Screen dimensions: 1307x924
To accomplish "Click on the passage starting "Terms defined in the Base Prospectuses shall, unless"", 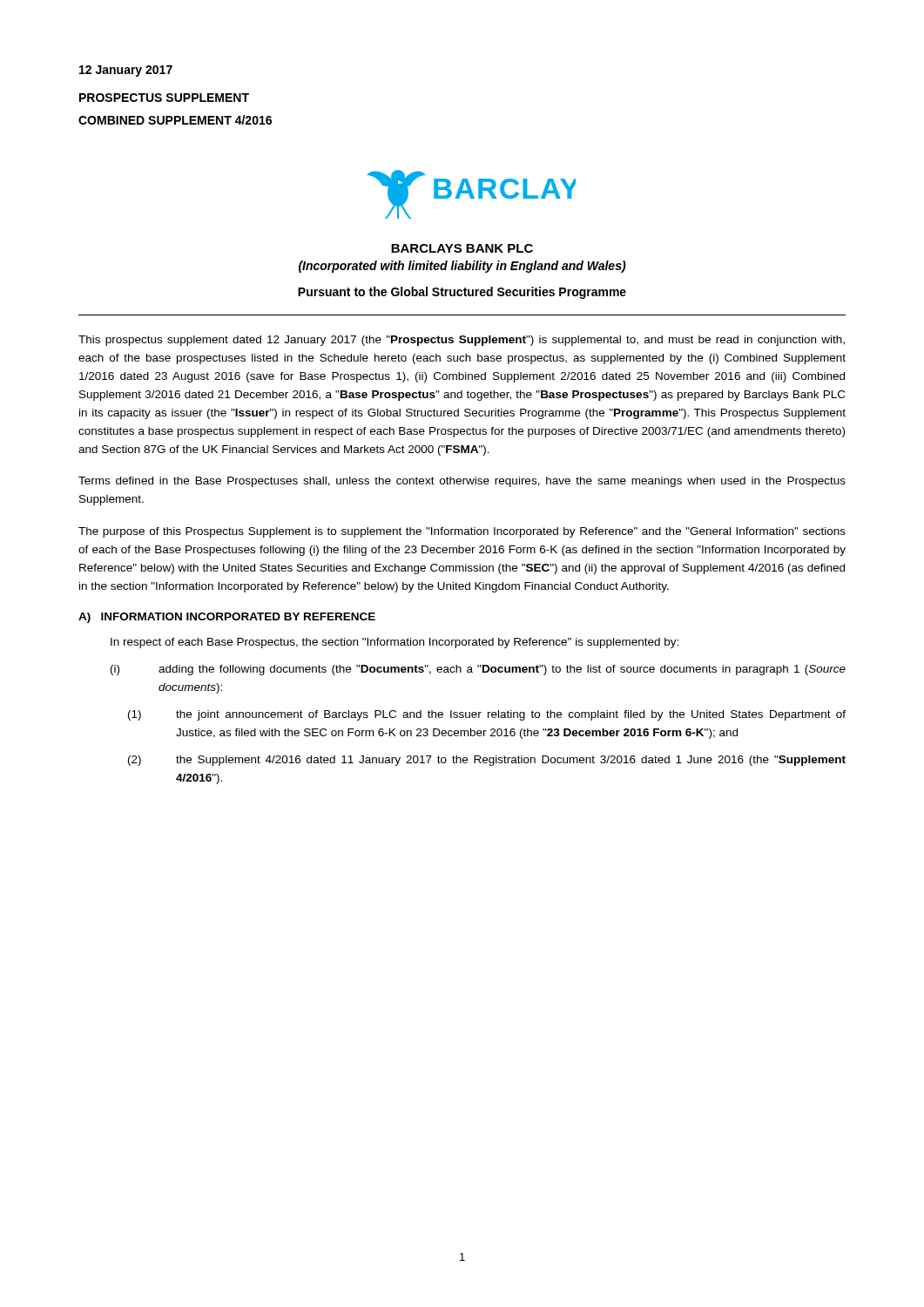I will (x=462, y=490).
